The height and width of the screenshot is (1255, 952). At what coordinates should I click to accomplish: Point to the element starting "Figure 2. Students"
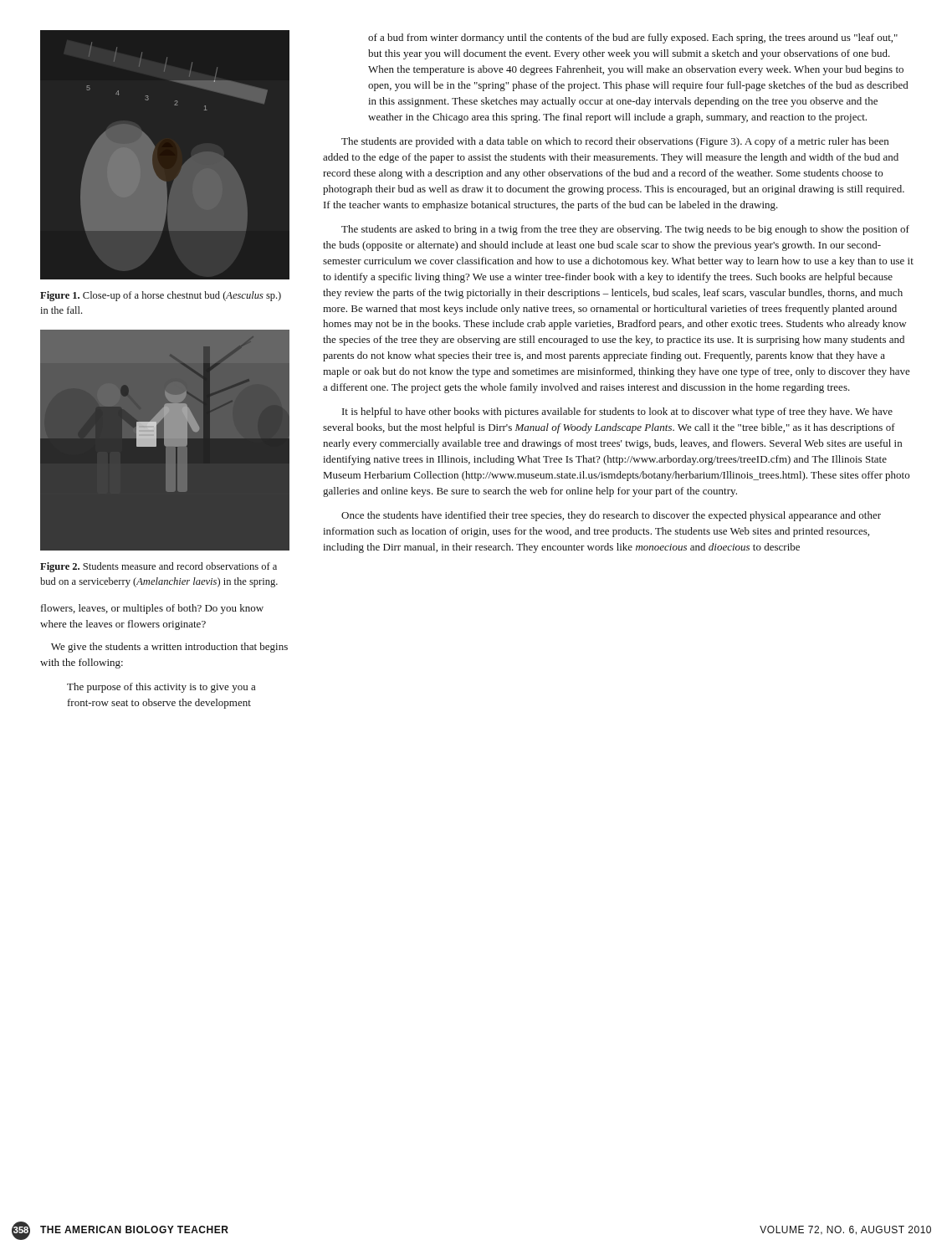159,574
